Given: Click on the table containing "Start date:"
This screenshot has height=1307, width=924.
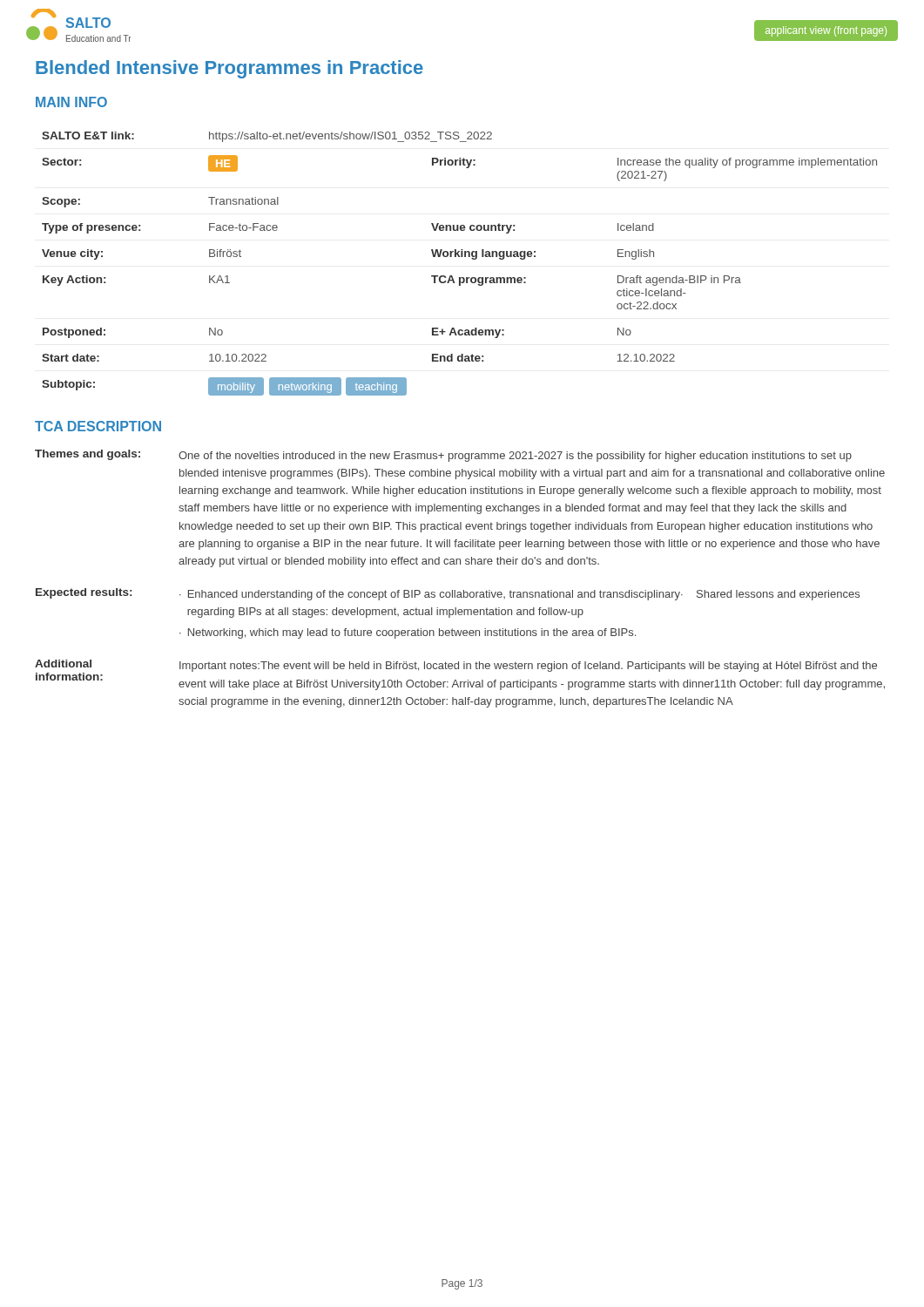Looking at the screenshot, I should tap(462, 262).
